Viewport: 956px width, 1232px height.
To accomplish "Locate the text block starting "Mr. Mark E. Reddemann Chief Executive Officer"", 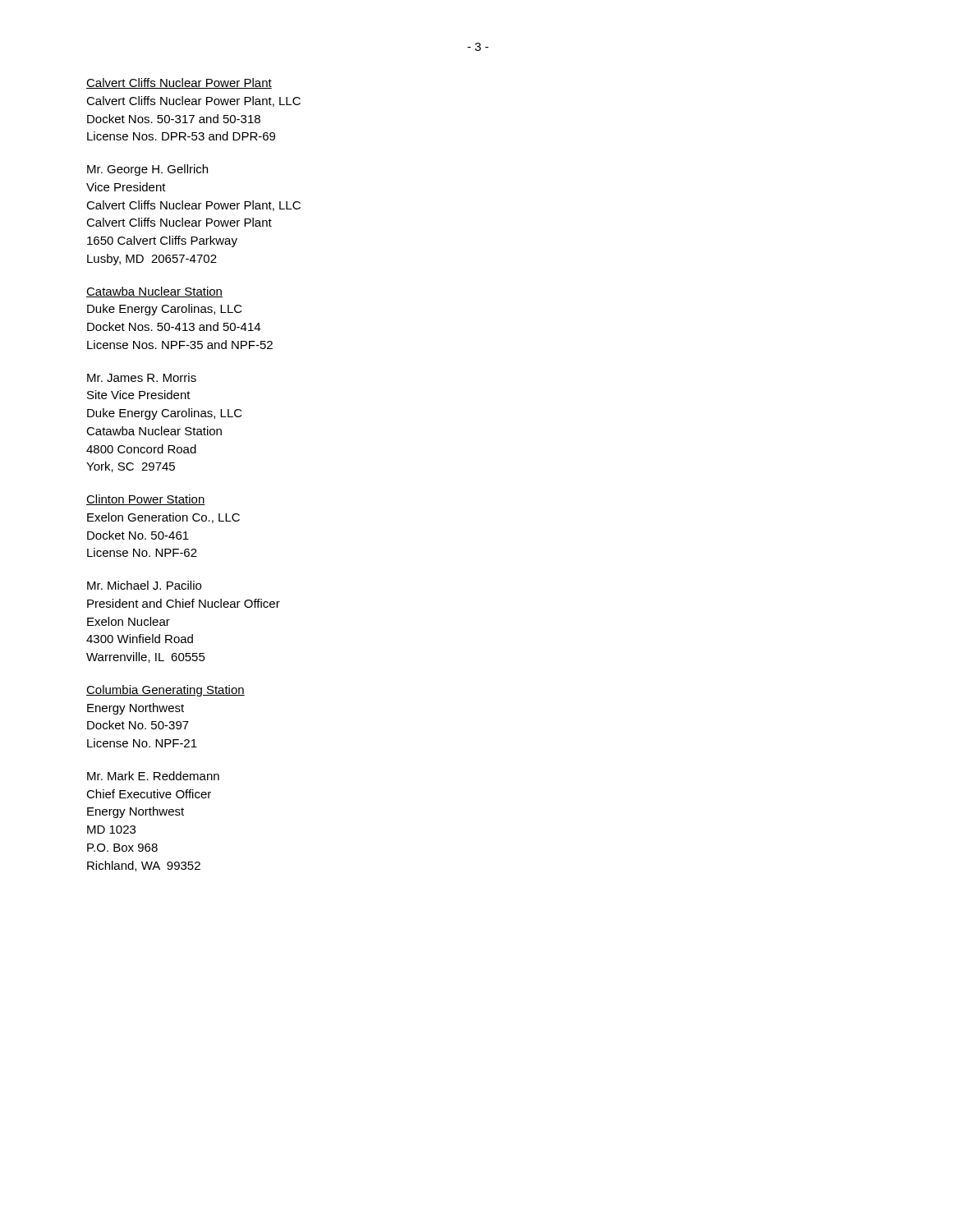I will coord(153,820).
